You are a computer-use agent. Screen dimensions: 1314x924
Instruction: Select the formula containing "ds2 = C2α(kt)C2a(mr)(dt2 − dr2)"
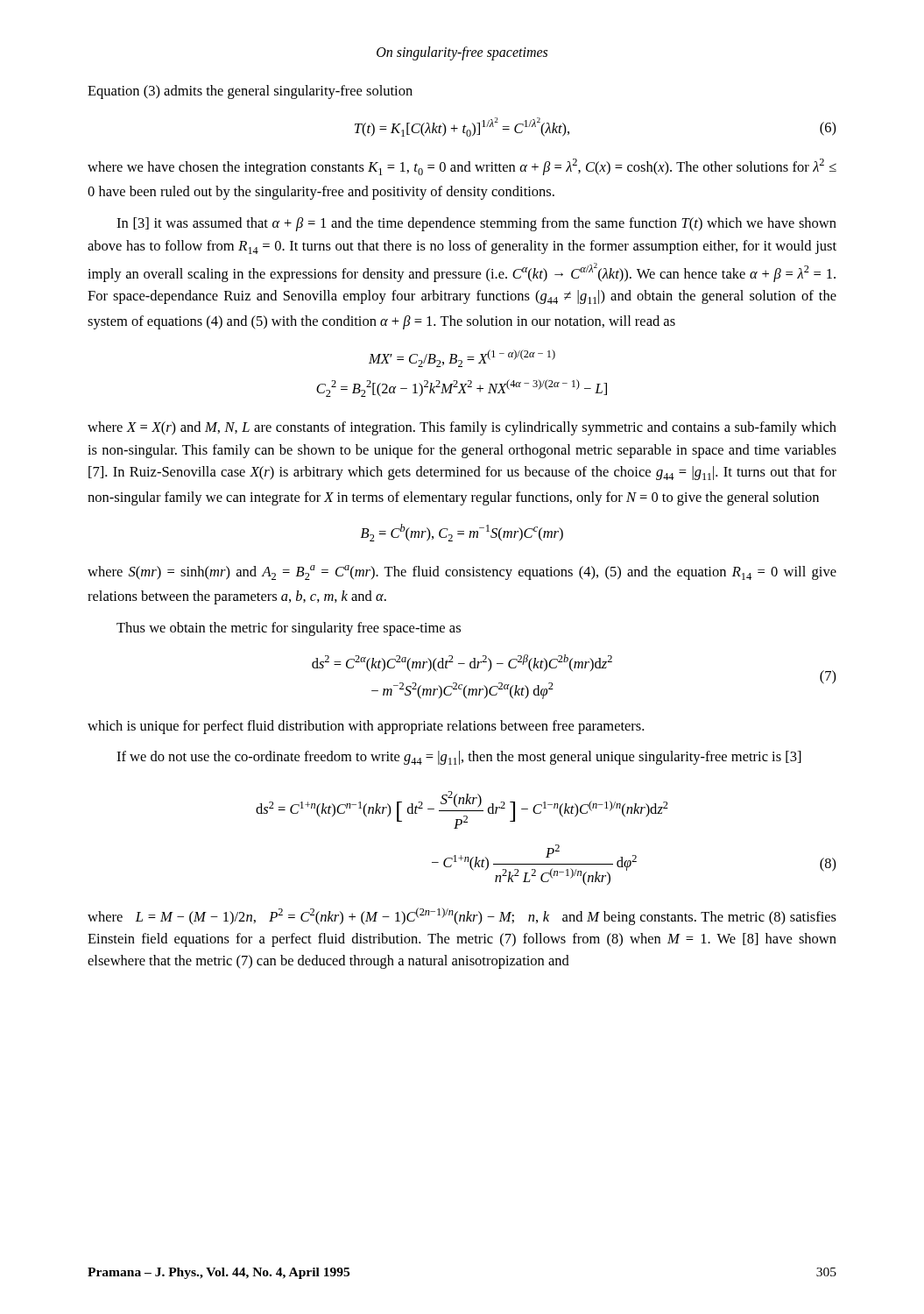click(574, 677)
